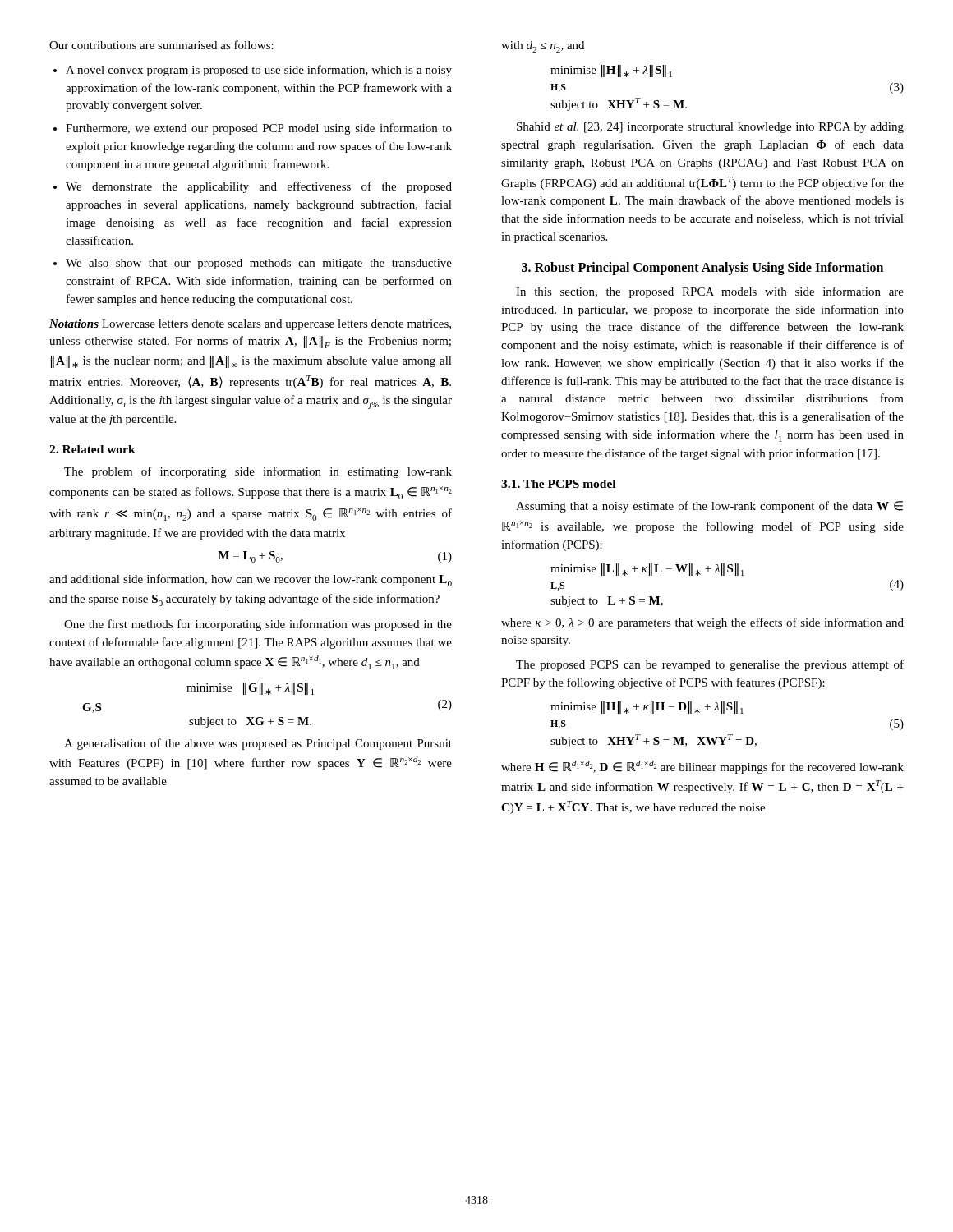Navigate to the passage starting "A novel convex program is proposed to use"
Viewport: 953px width, 1232px height.
tap(259, 87)
